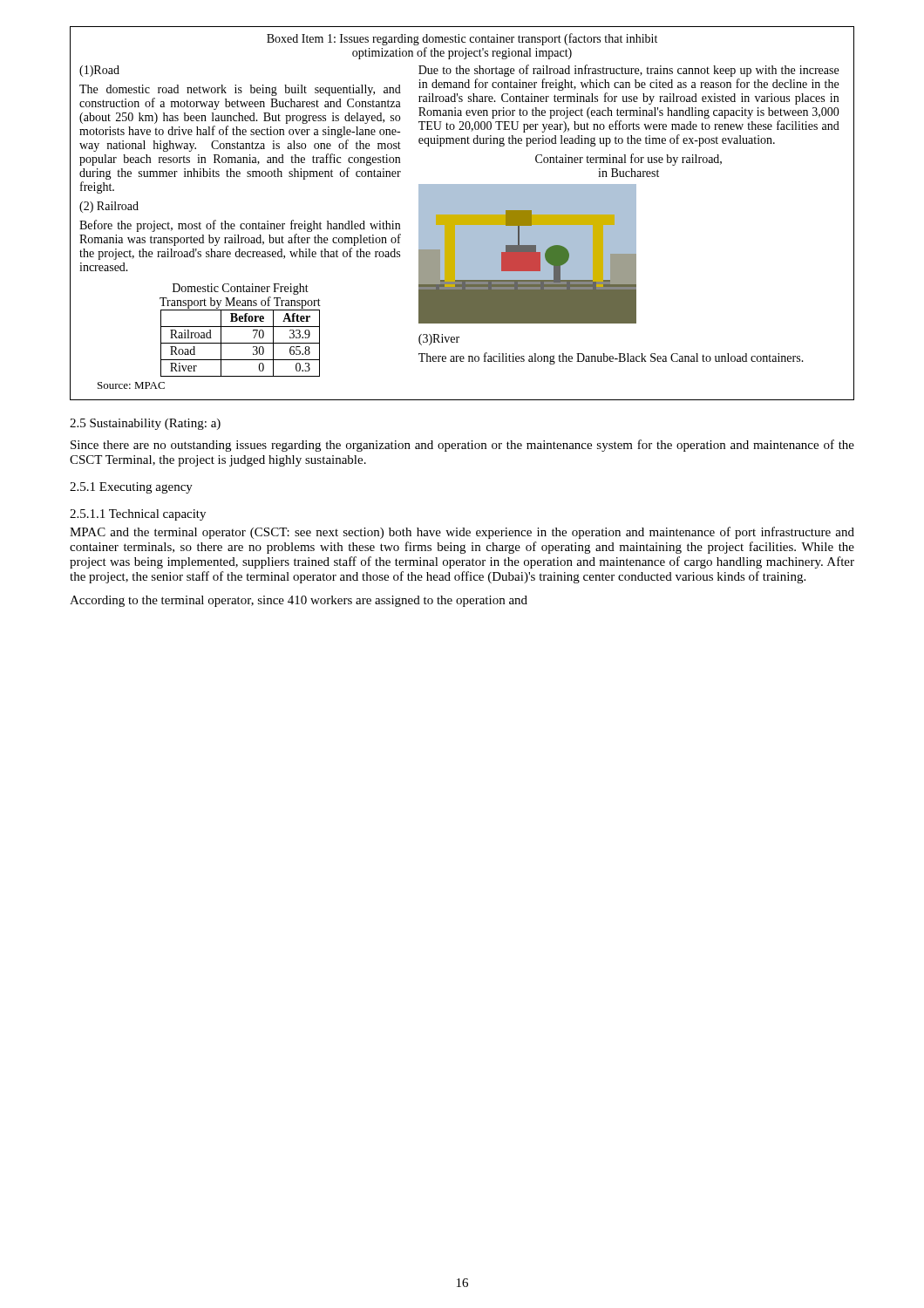Select the section header that says "2.5 Sustainability (Rating: a)"

click(x=145, y=423)
